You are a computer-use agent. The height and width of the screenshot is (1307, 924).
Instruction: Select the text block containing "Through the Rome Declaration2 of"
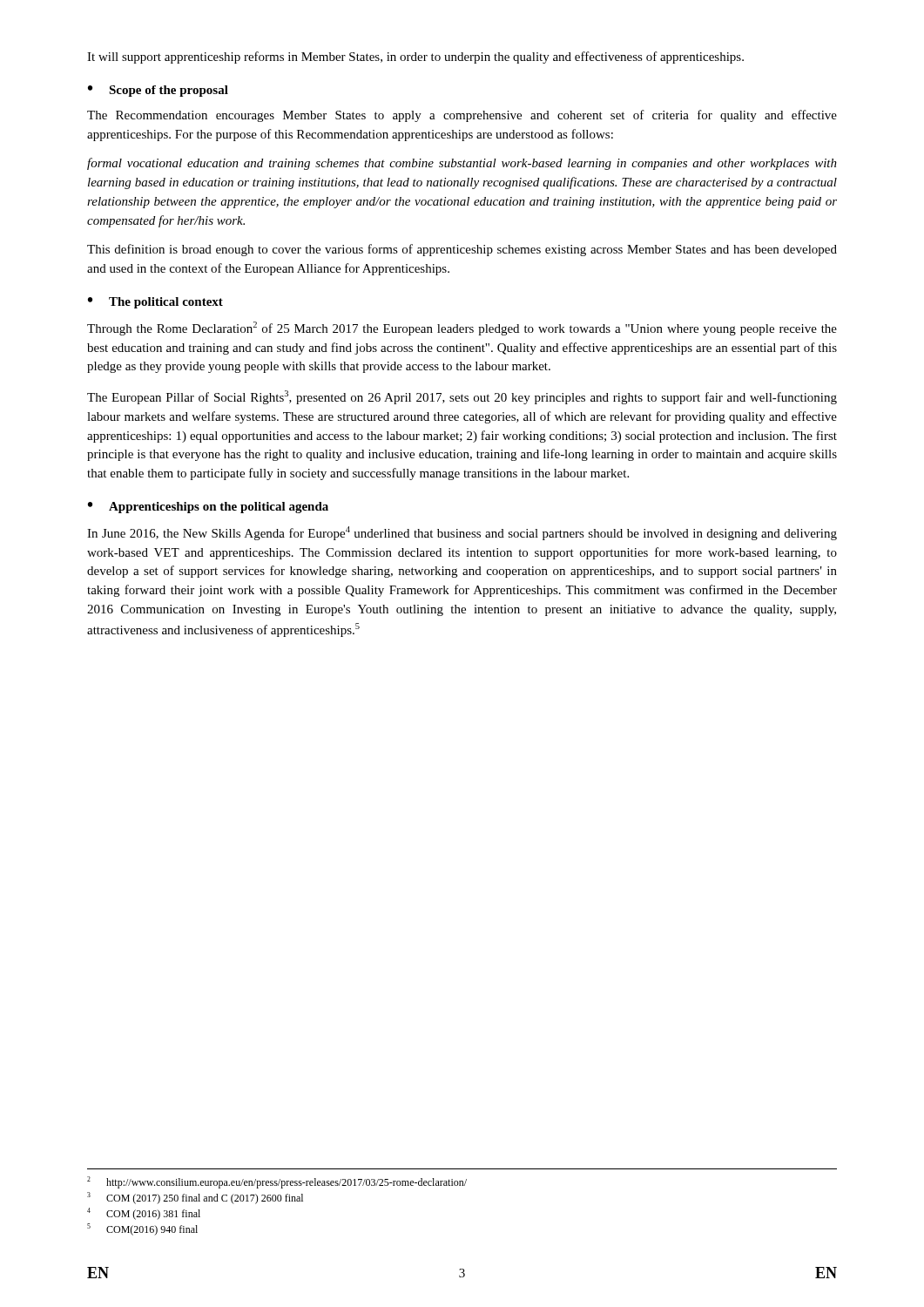(462, 346)
